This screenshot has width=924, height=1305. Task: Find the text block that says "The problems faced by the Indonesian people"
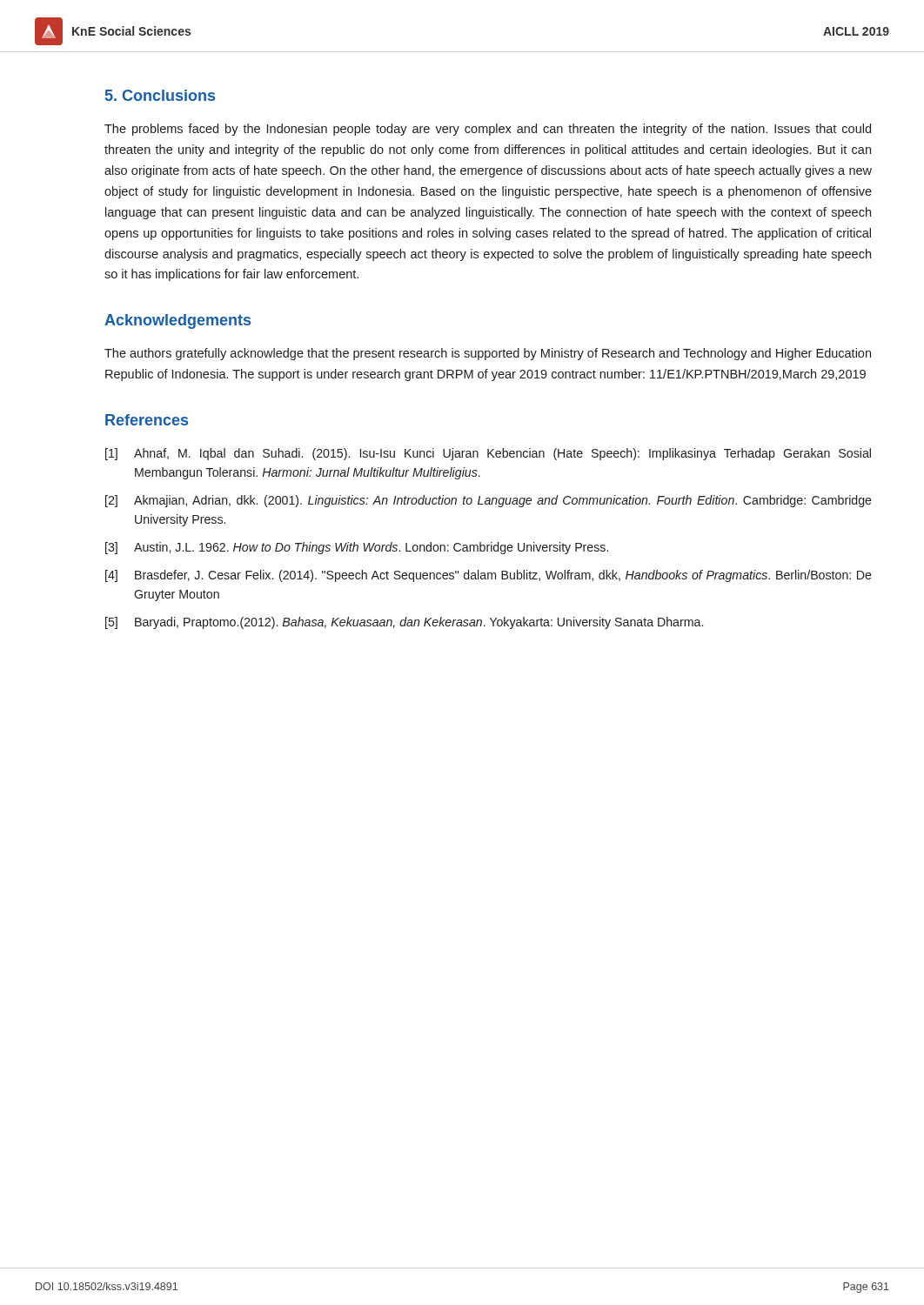[x=488, y=202]
